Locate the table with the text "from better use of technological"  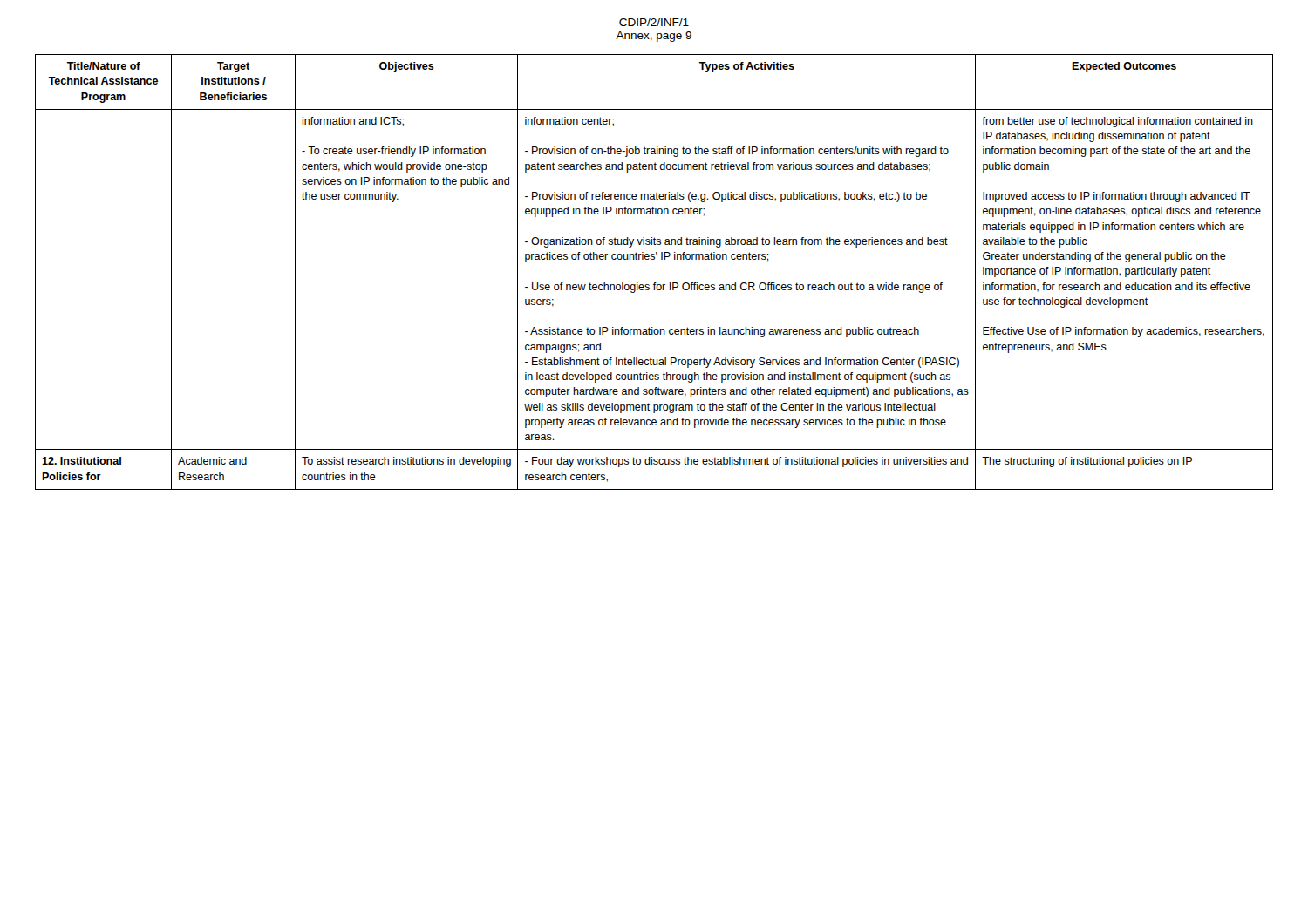[x=654, y=272]
